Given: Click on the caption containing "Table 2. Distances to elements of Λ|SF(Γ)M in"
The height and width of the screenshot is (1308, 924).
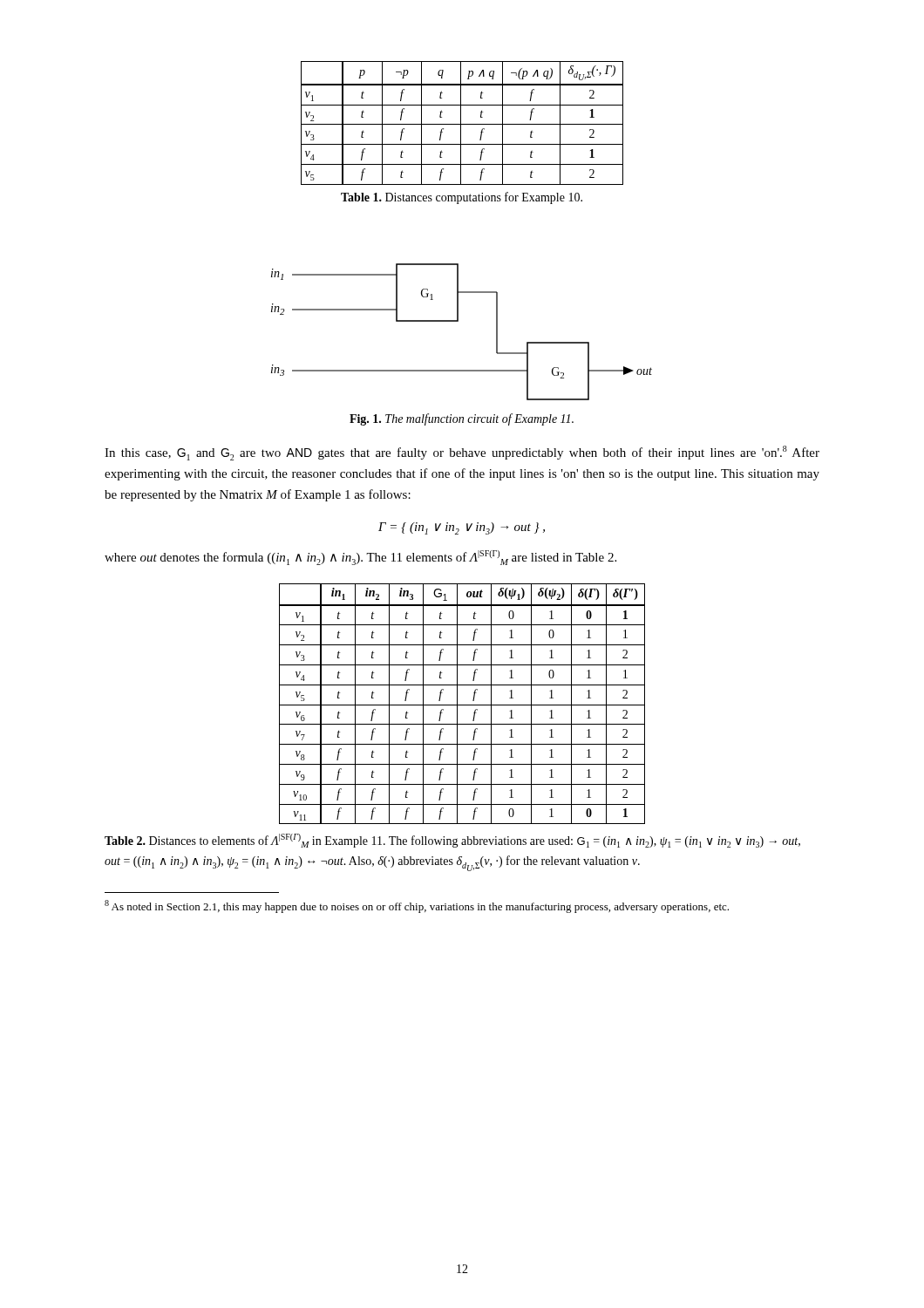Looking at the screenshot, I should coord(453,852).
